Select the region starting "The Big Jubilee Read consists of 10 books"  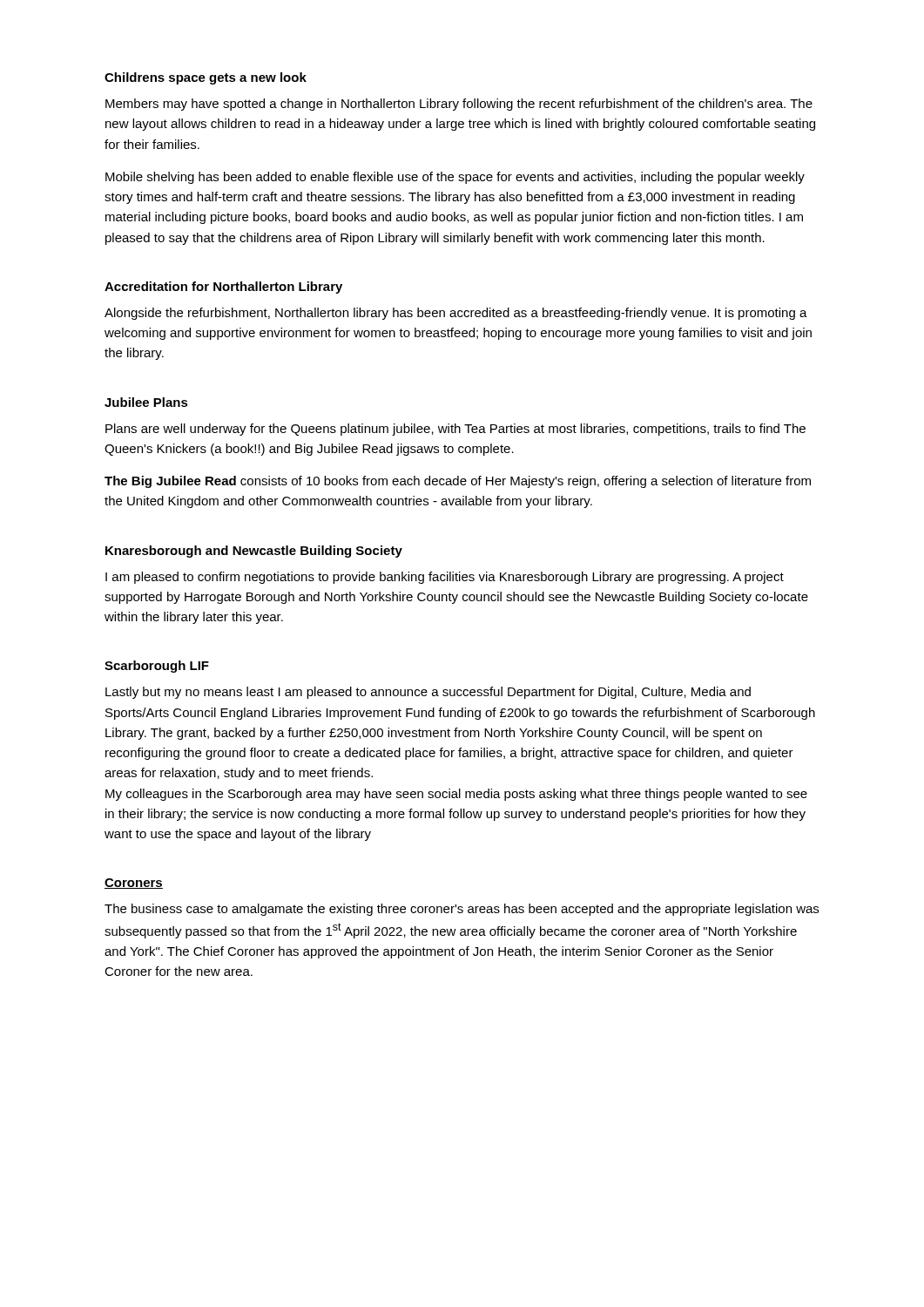pyautogui.click(x=458, y=491)
